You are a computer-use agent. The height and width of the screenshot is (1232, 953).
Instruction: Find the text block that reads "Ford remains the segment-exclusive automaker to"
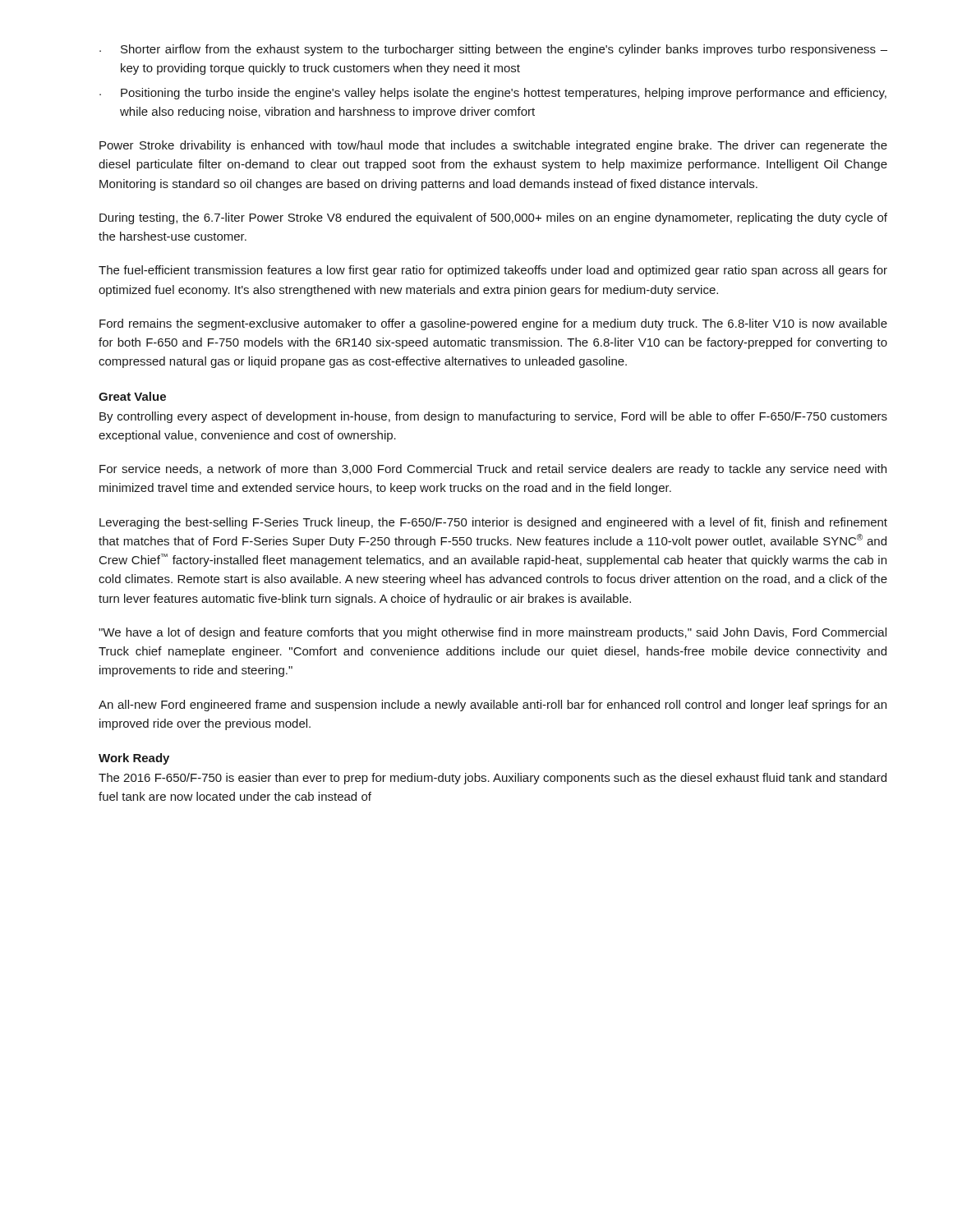click(x=493, y=342)
